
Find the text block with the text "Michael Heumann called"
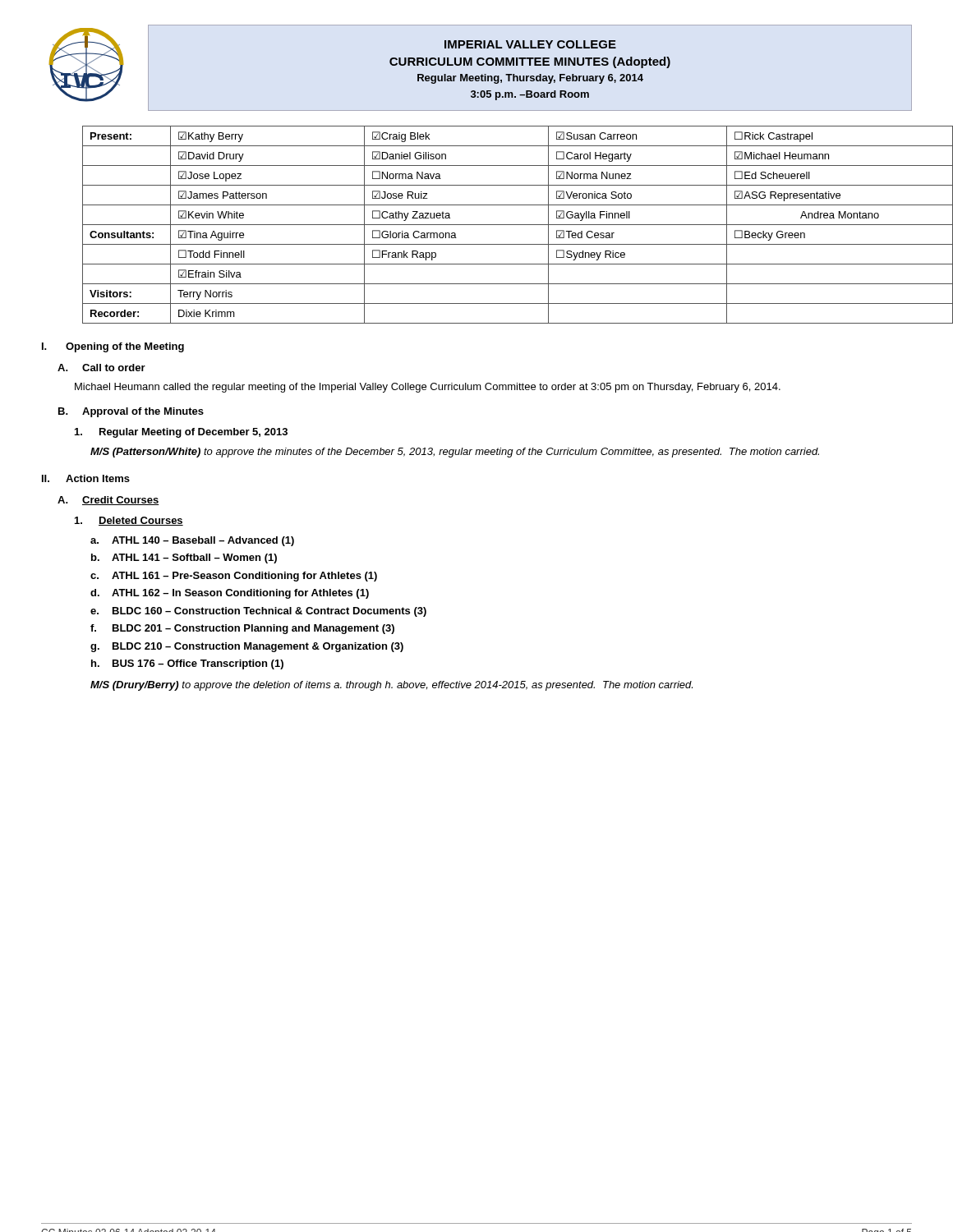[x=427, y=386]
